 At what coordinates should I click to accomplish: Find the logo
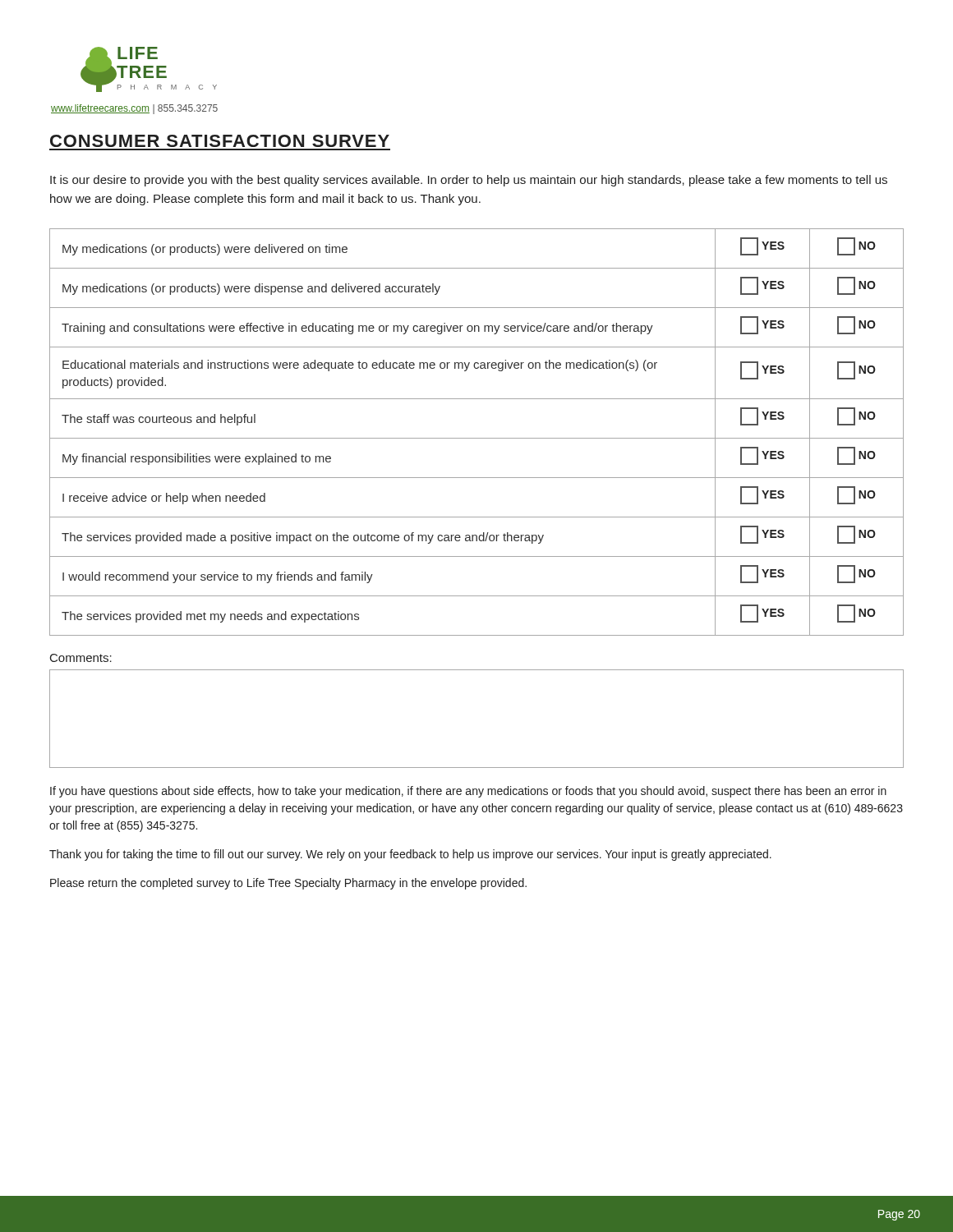[x=476, y=69]
